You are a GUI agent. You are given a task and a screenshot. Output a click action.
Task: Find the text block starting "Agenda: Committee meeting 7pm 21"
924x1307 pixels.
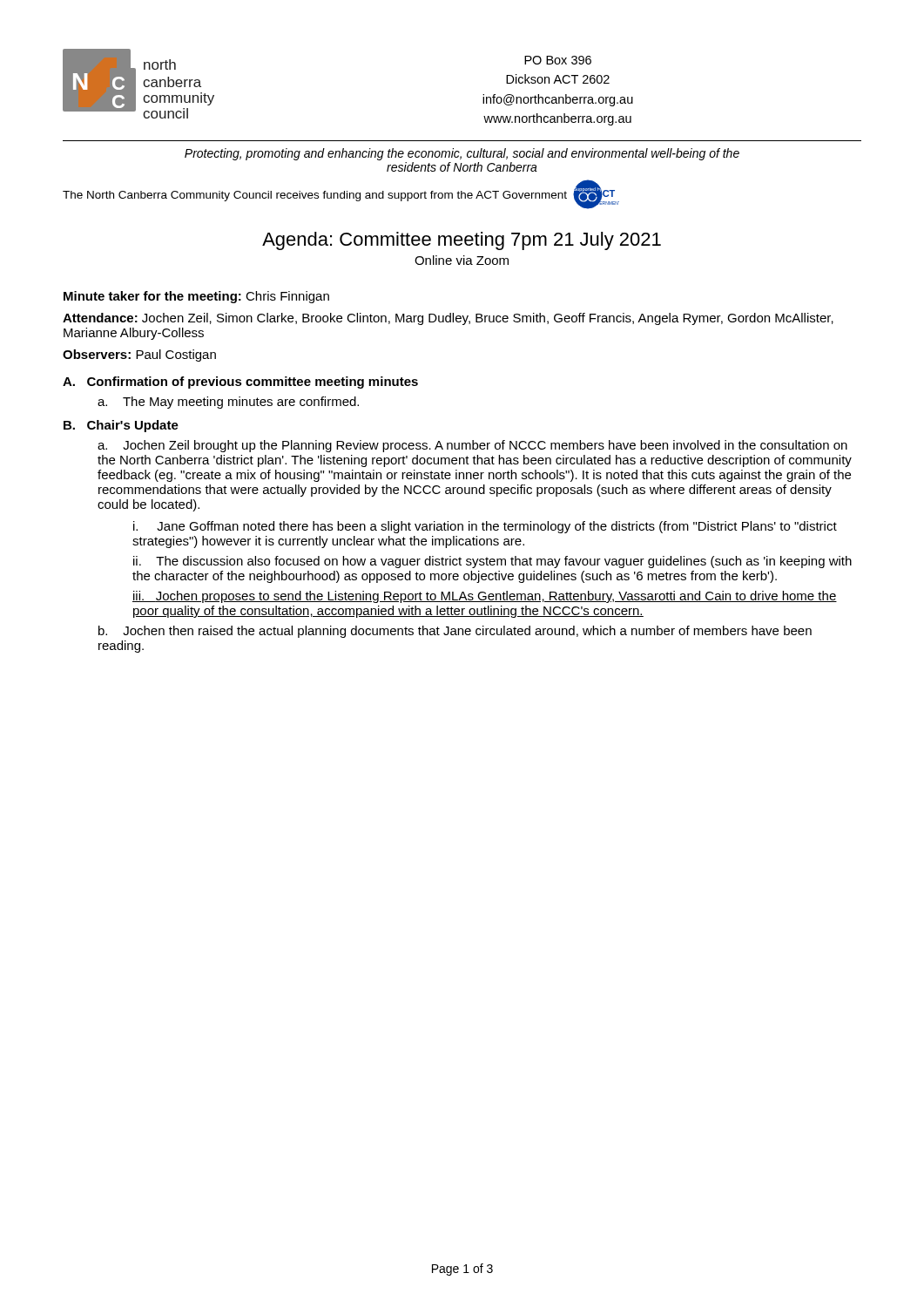click(462, 239)
